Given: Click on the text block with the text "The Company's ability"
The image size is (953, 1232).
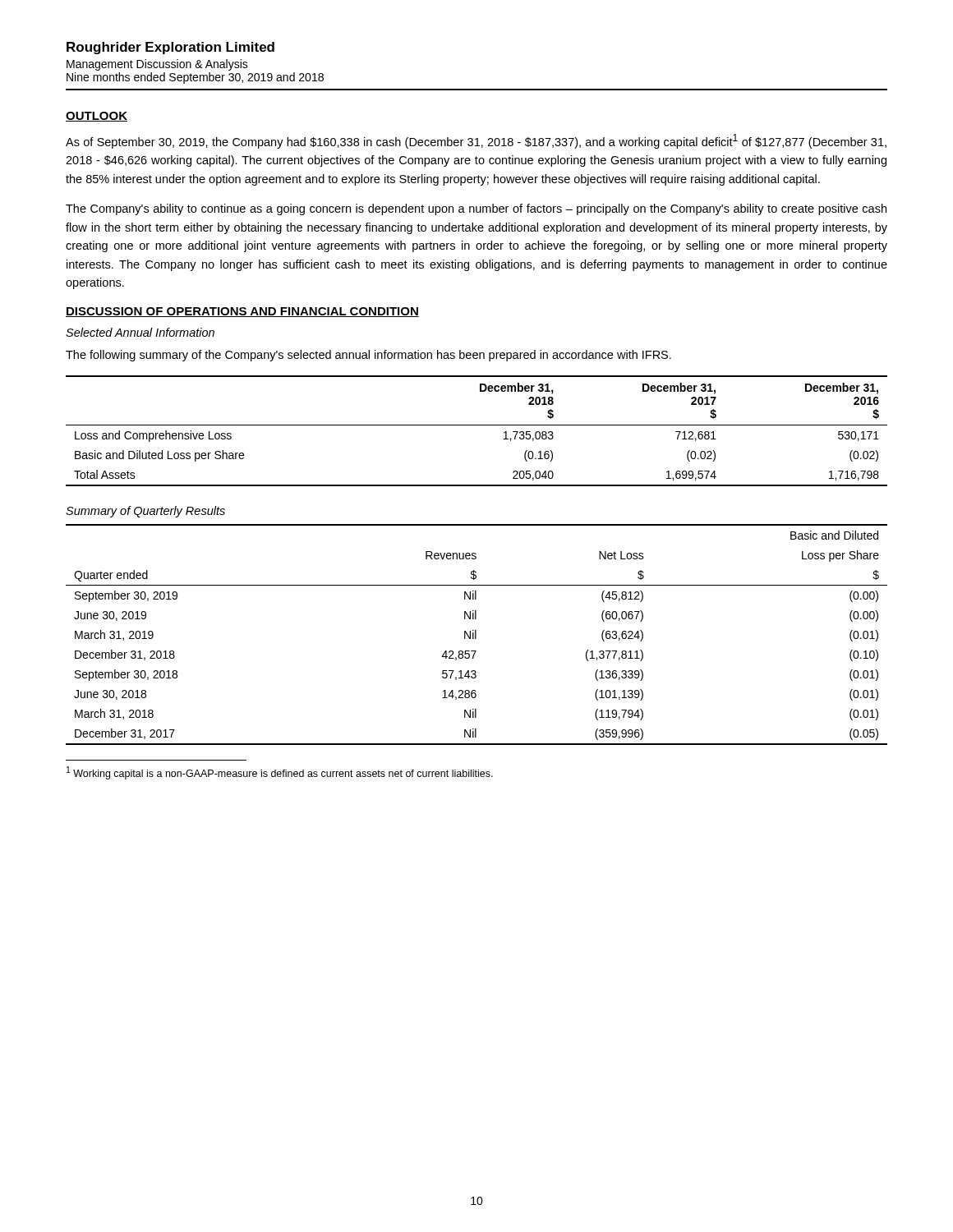Looking at the screenshot, I should [476, 246].
